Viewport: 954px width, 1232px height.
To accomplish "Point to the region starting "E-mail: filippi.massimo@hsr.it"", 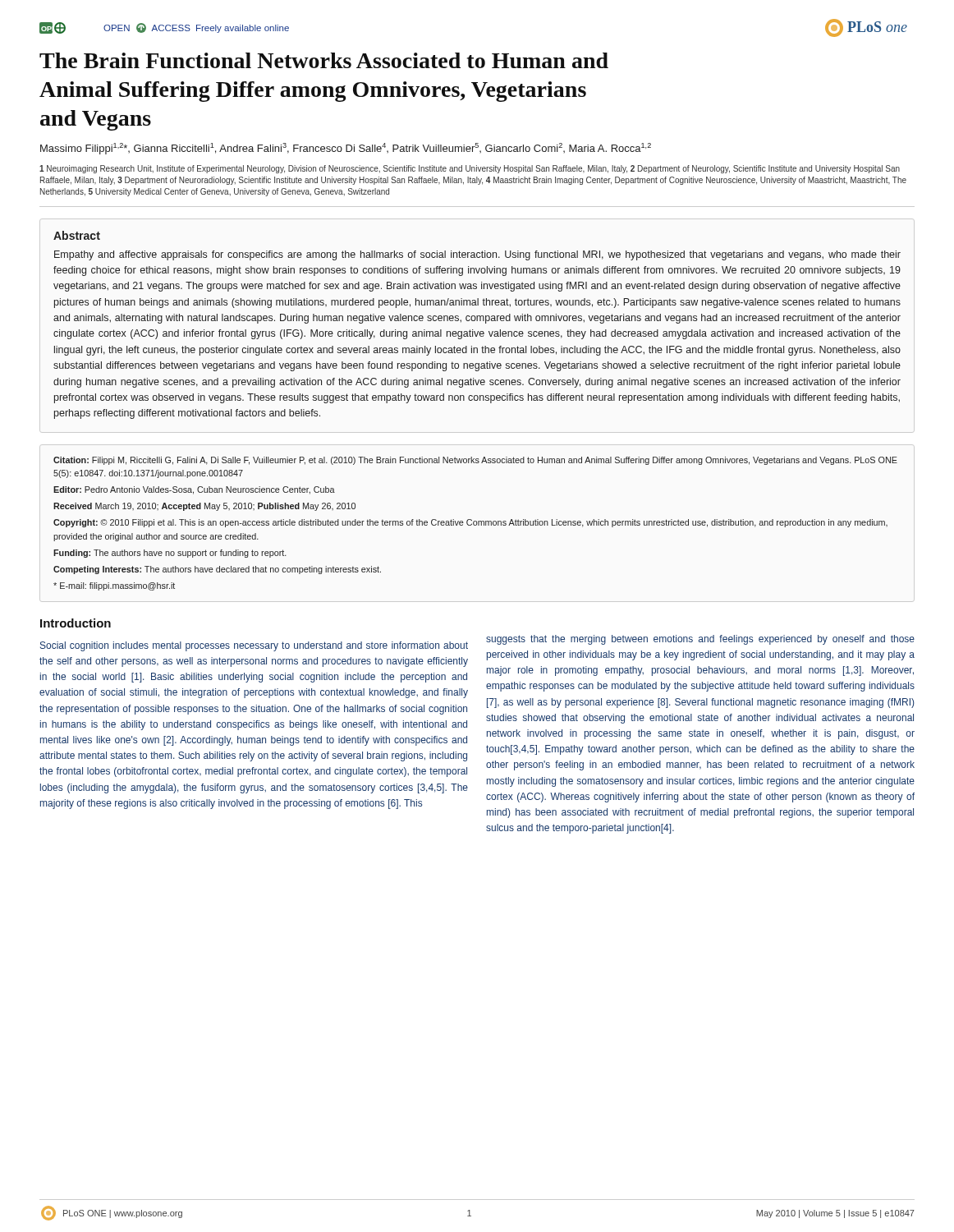I will tap(114, 586).
